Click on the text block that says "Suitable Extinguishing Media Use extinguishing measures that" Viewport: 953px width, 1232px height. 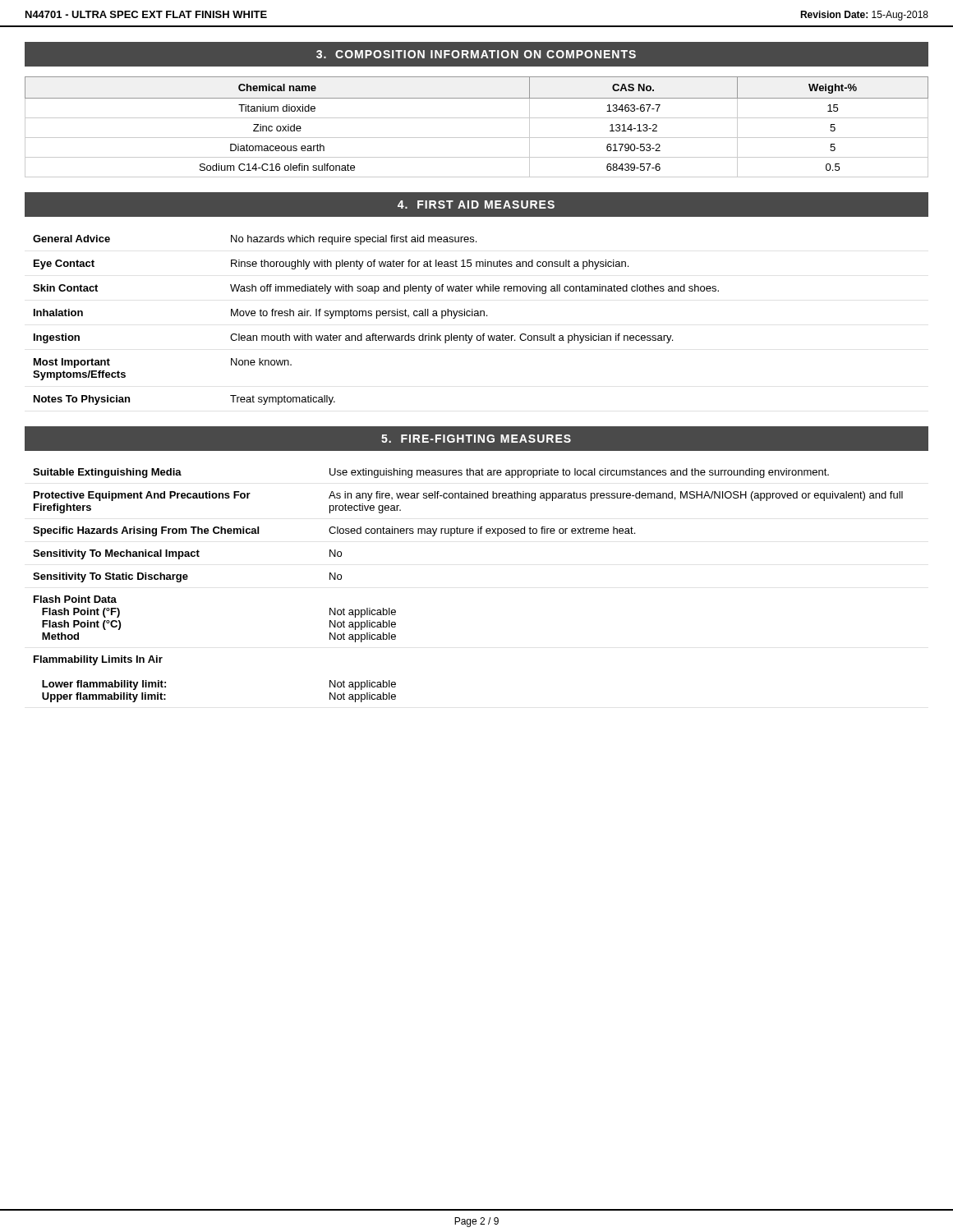tap(476, 472)
